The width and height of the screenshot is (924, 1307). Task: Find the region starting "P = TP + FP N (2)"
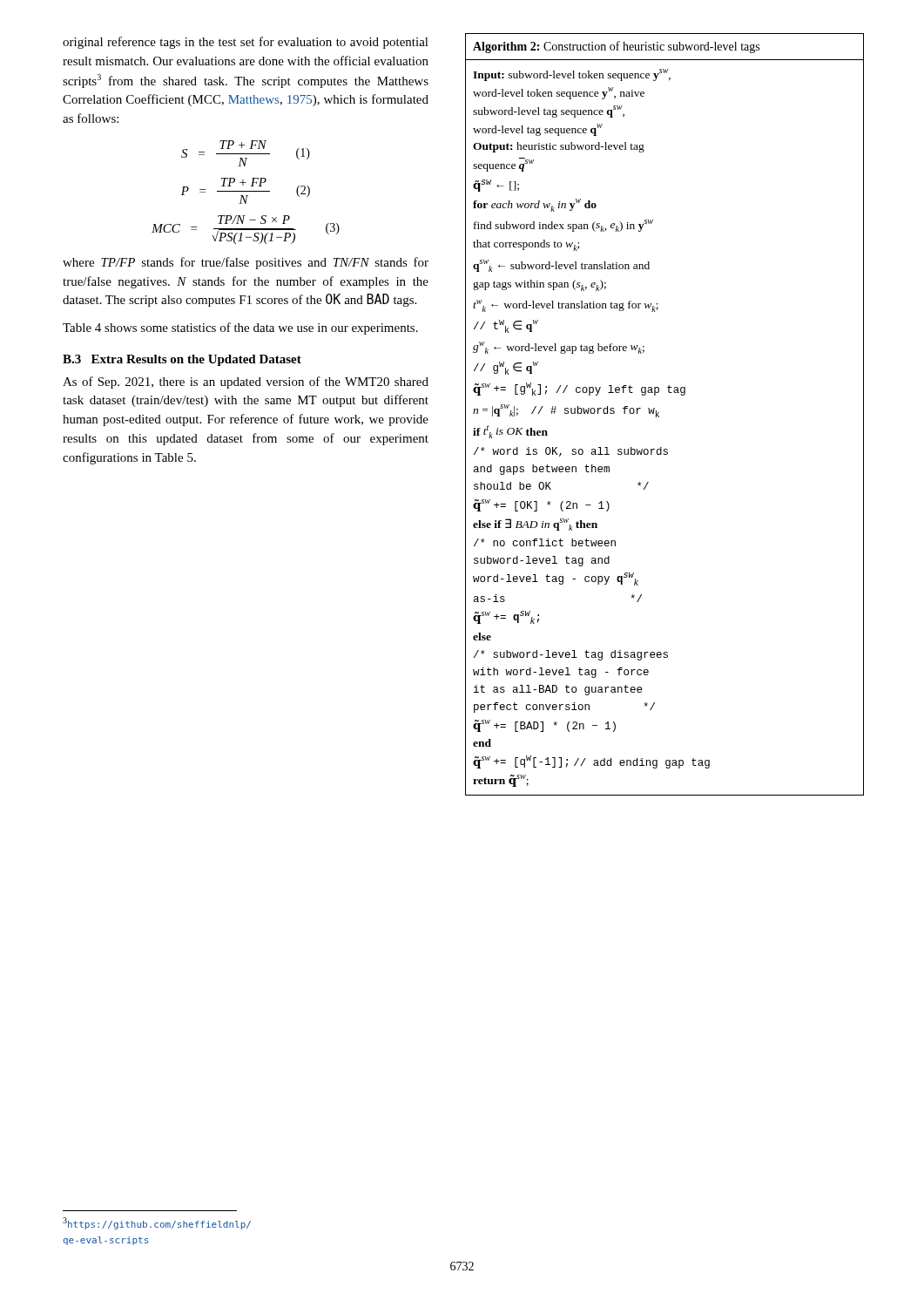tap(246, 191)
